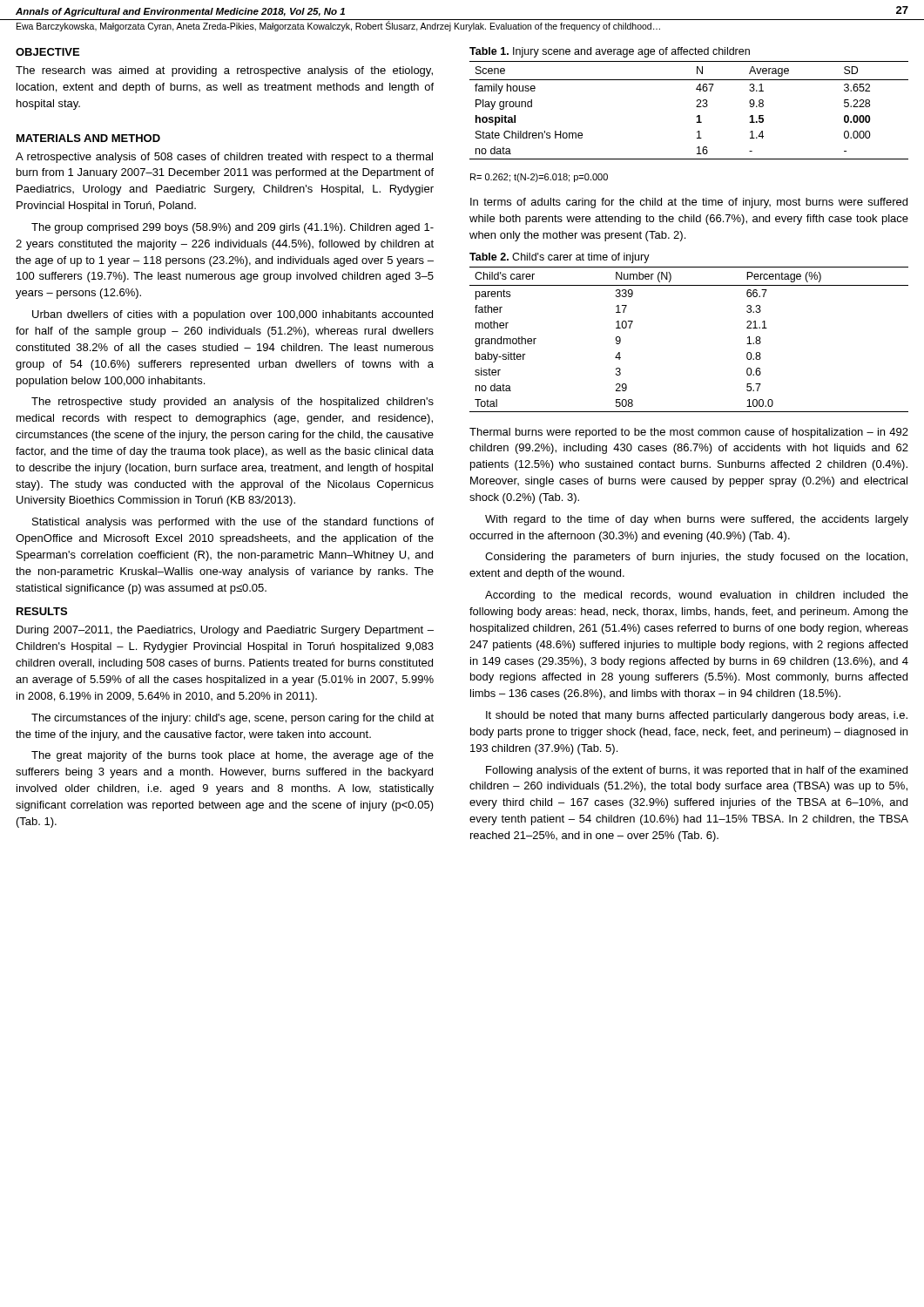Find the passage starting "Thermal burns were reported to be"
The height and width of the screenshot is (1307, 924).
pos(689,634)
